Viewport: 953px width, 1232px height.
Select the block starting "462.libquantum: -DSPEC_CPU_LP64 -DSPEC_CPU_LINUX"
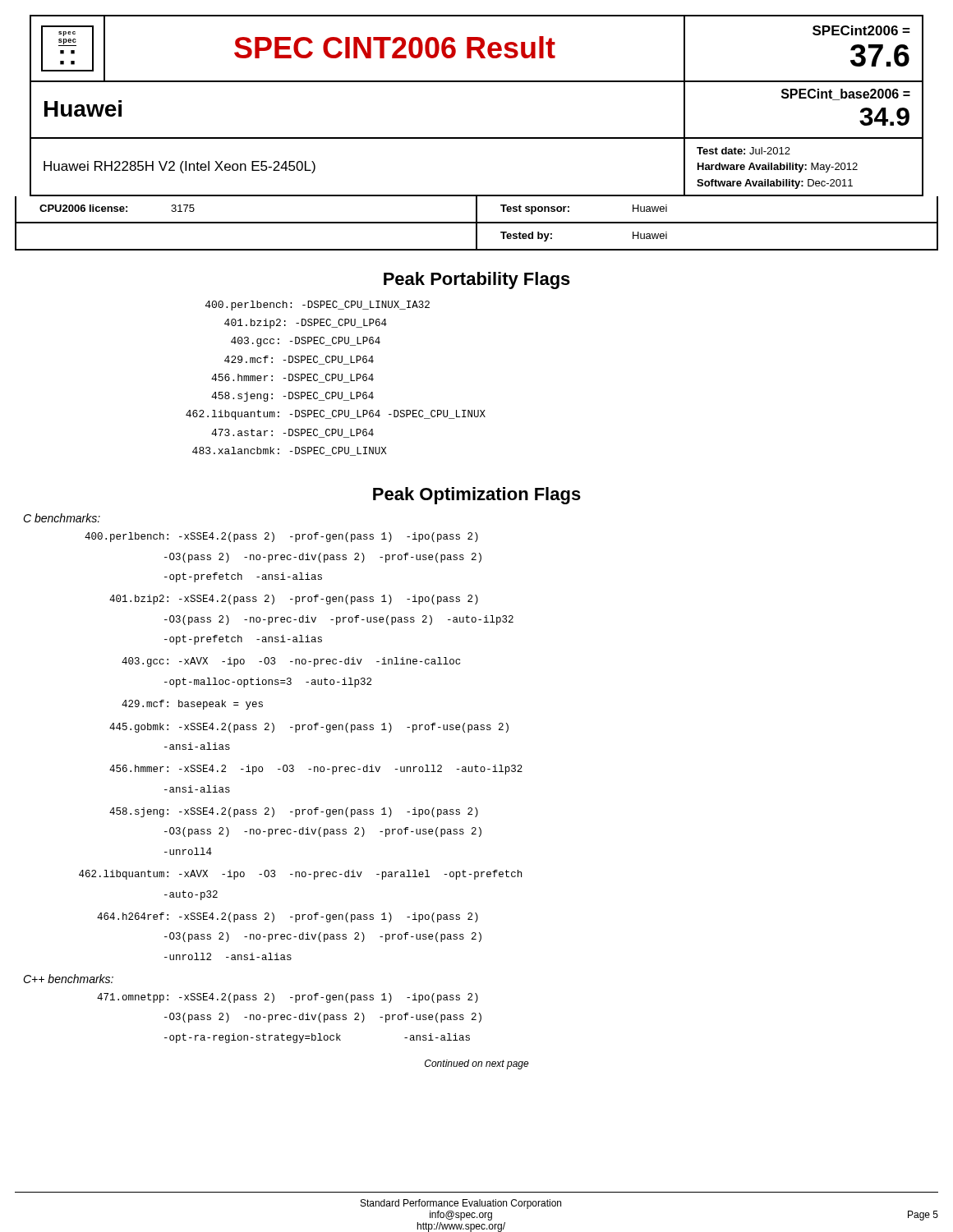coord(332,415)
